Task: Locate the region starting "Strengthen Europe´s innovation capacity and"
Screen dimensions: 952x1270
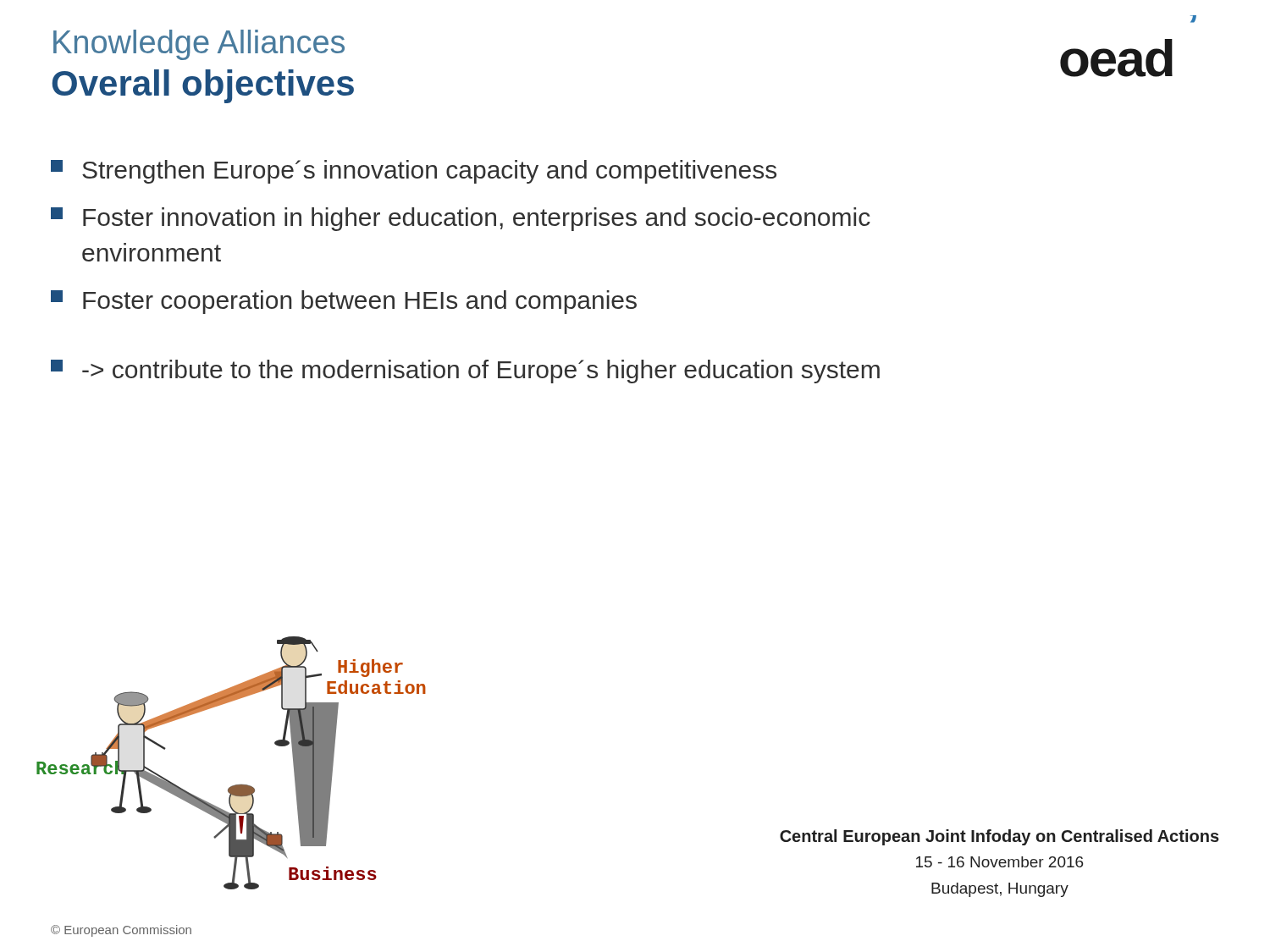Action: click(622, 170)
